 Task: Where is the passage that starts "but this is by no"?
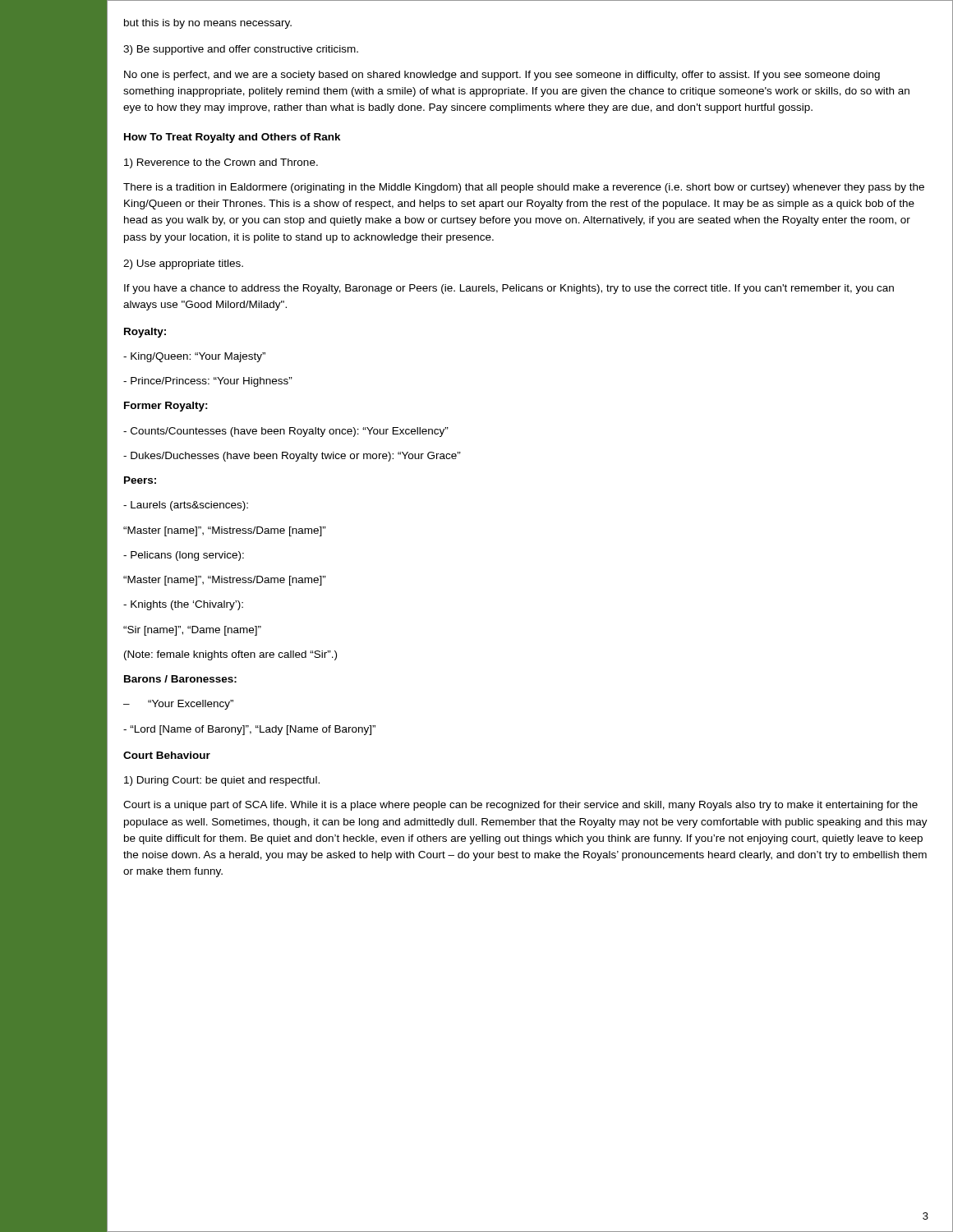[x=208, y=24]
